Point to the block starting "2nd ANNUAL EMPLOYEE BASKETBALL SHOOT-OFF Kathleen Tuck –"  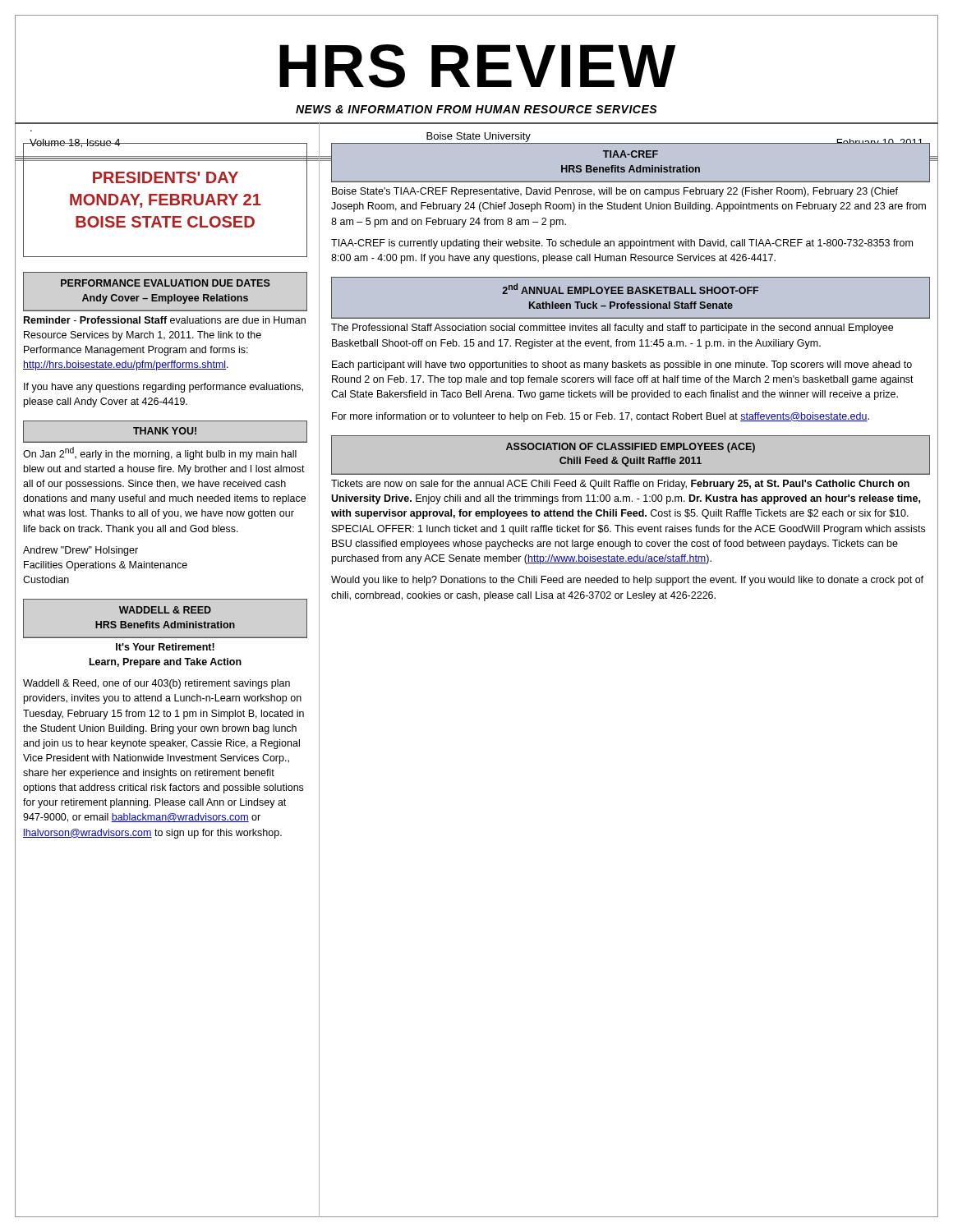(631, 298)
